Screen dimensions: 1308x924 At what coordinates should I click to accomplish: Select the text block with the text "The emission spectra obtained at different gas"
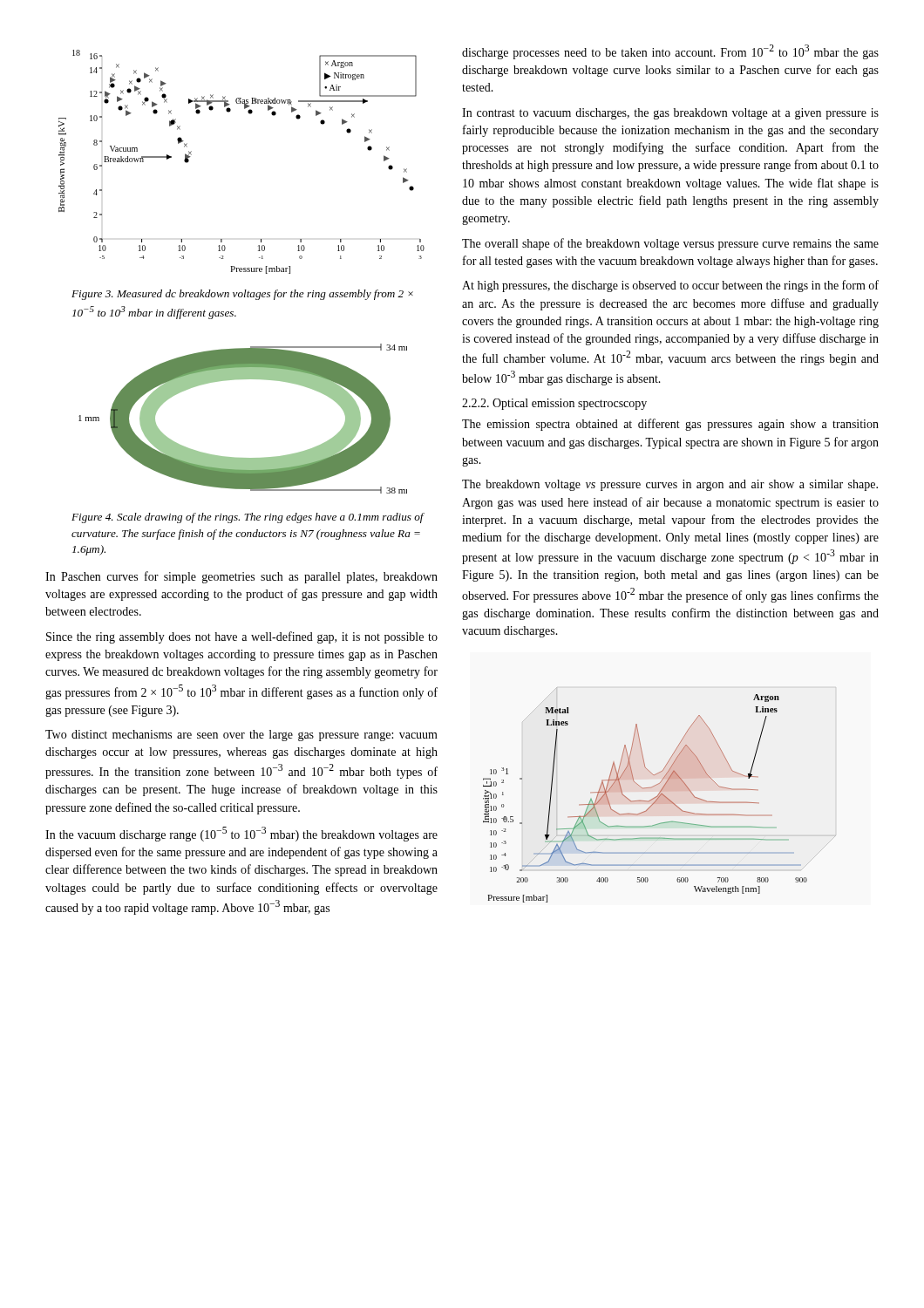coord(670,528)
